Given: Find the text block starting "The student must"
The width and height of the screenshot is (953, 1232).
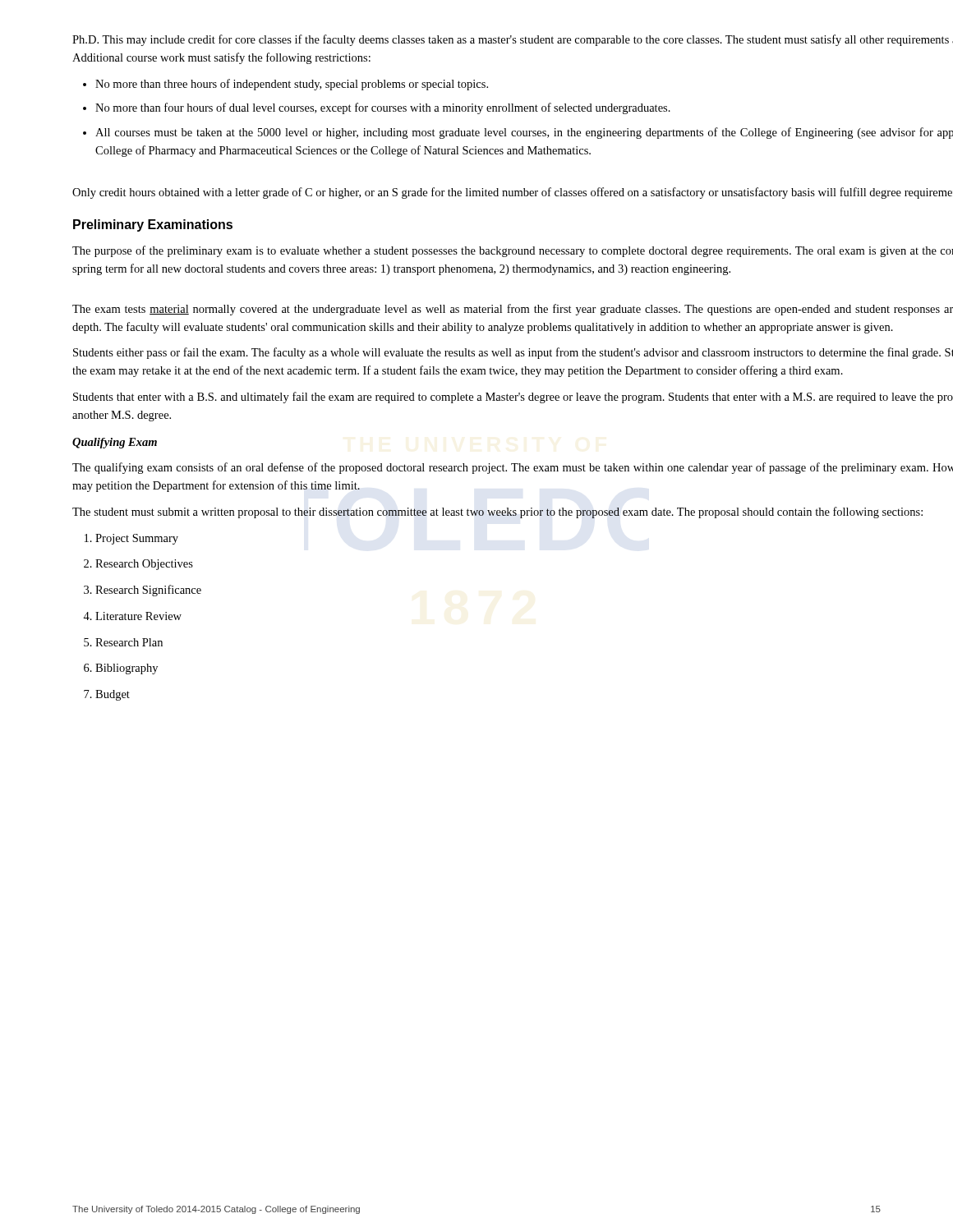Looking at the screenshot, I should [513, 512].
